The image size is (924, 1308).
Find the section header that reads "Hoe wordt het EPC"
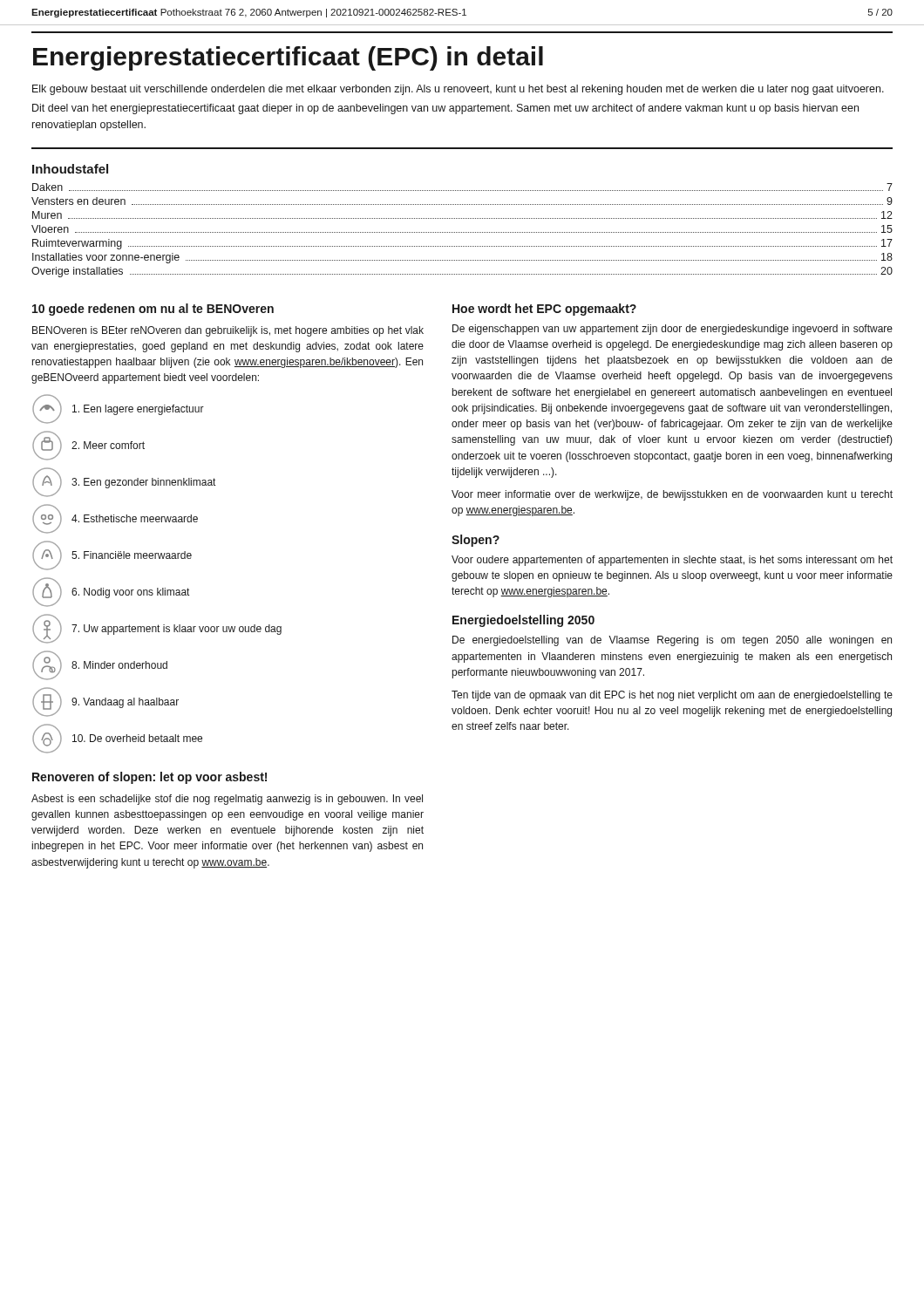(x=544, y=308)
